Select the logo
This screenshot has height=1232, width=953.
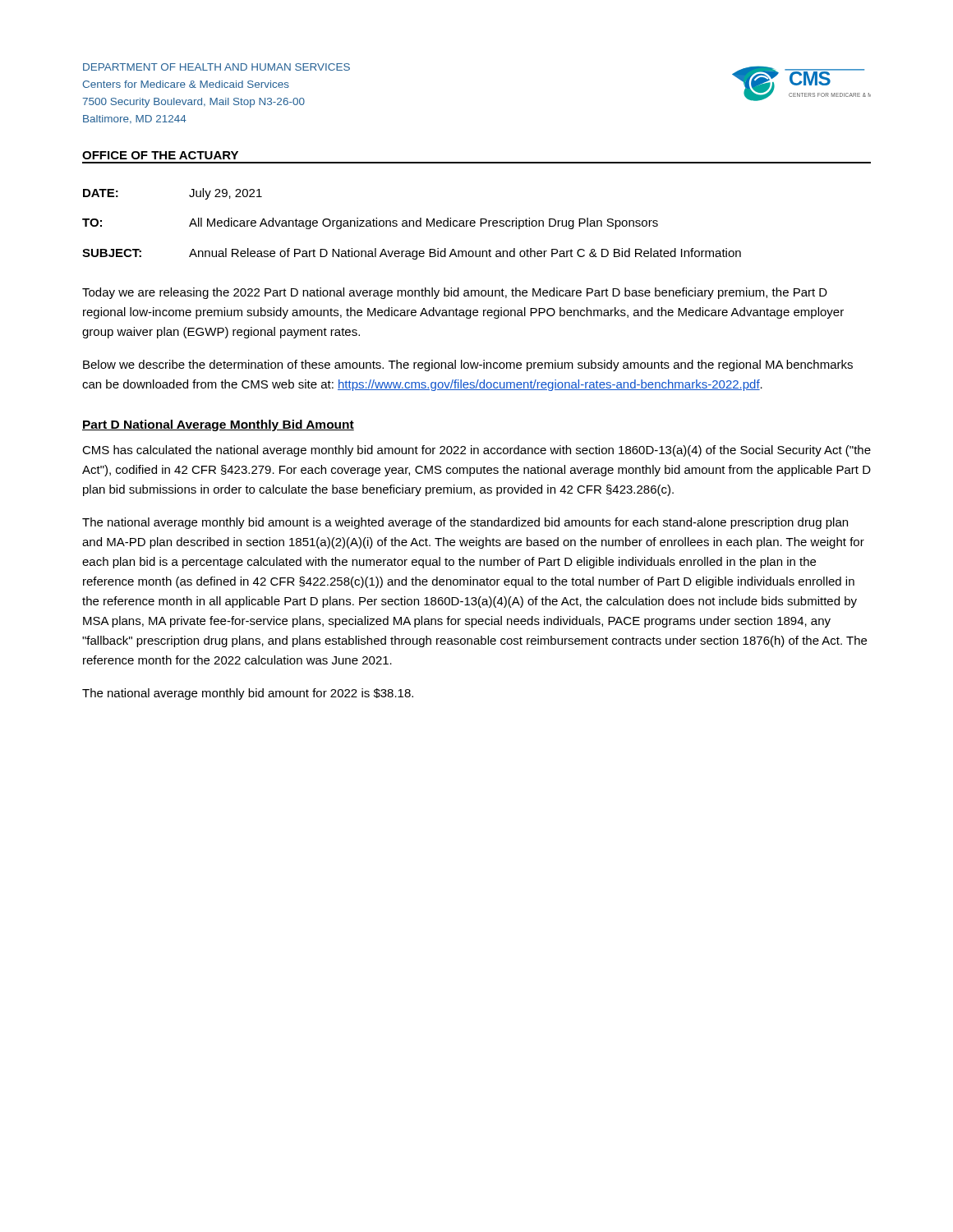coord(789,90)
